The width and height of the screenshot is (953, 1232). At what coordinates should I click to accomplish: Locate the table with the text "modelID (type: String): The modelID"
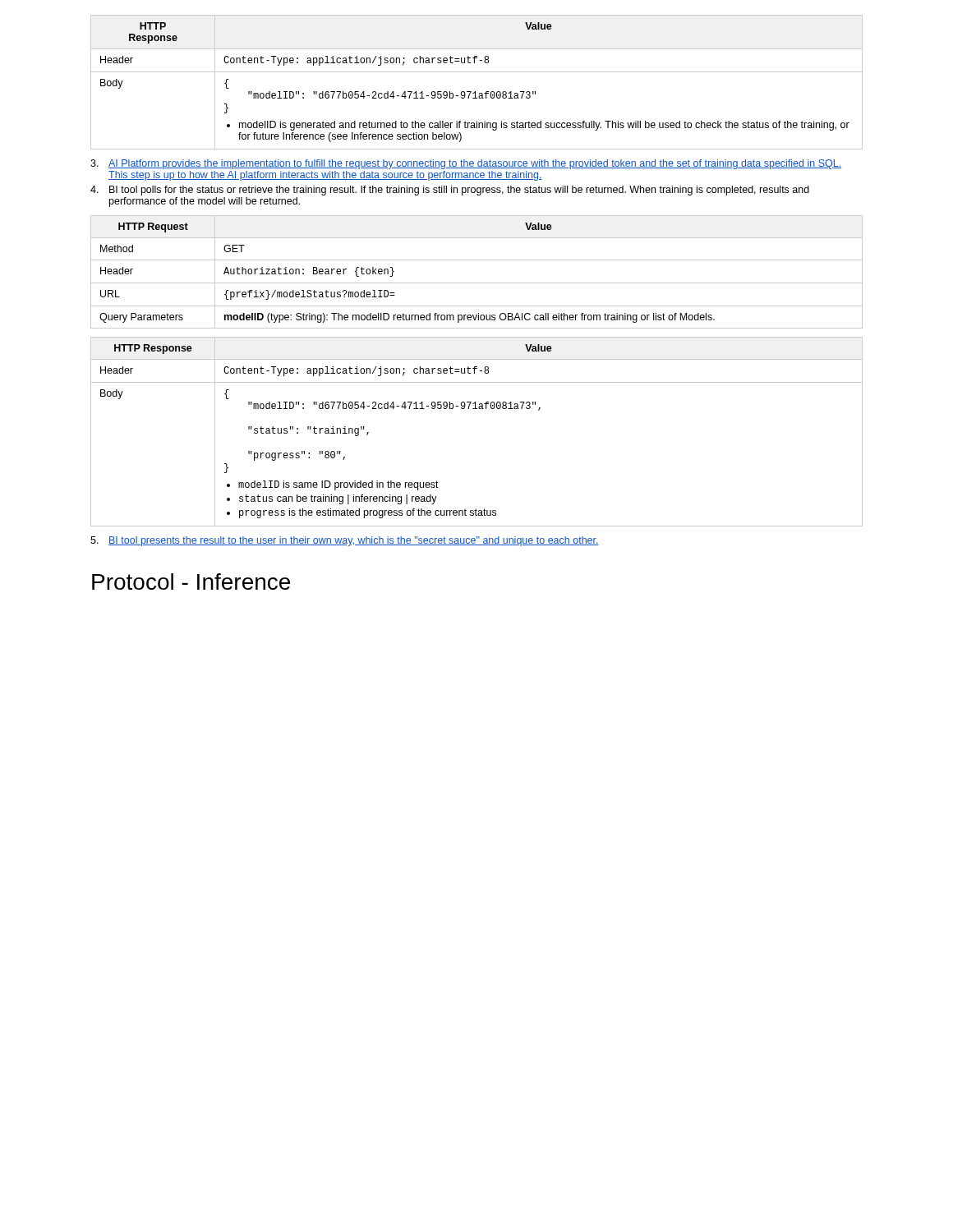tap(476, 272)
